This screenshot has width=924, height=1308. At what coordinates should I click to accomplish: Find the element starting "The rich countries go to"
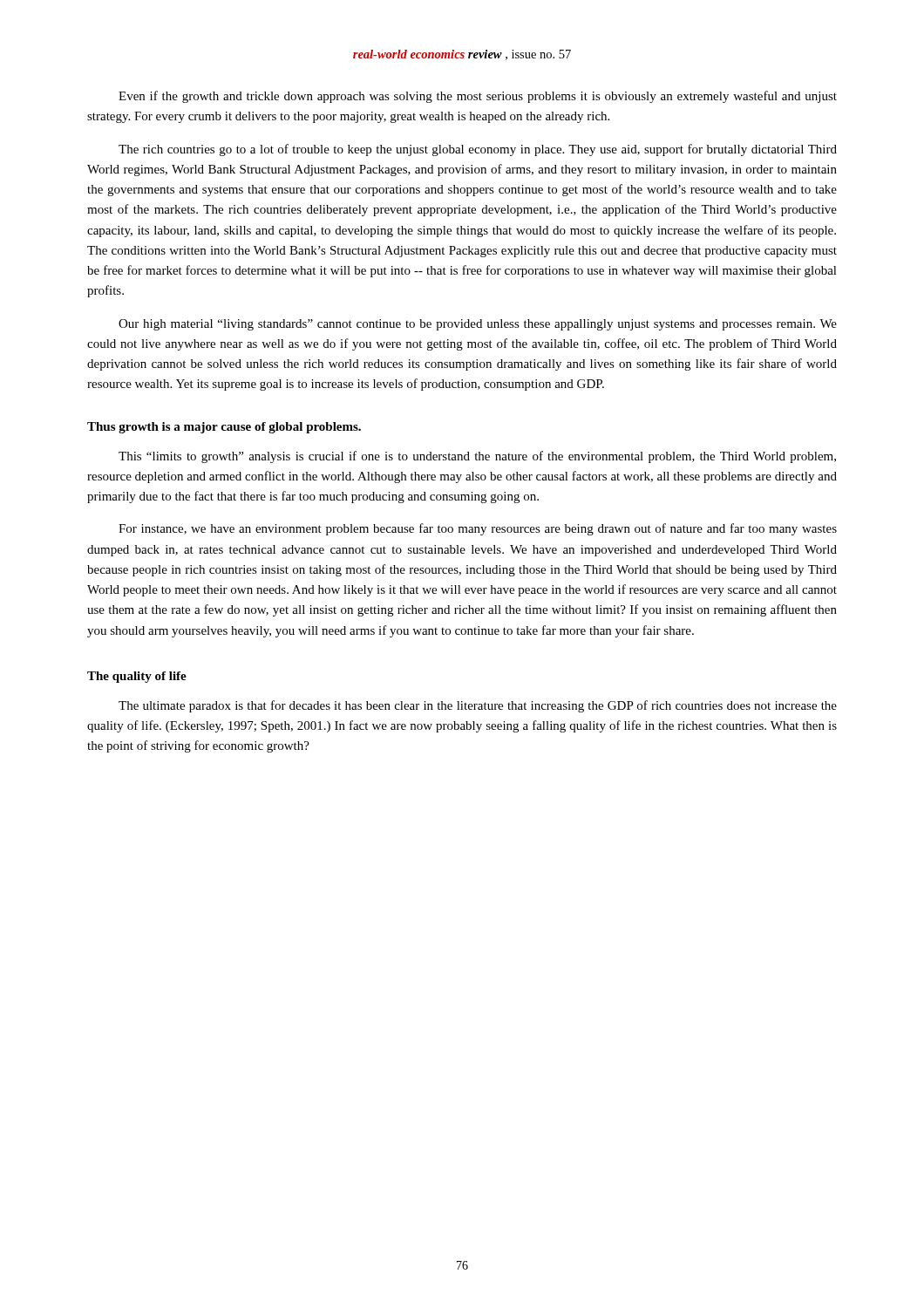point(462,220)
